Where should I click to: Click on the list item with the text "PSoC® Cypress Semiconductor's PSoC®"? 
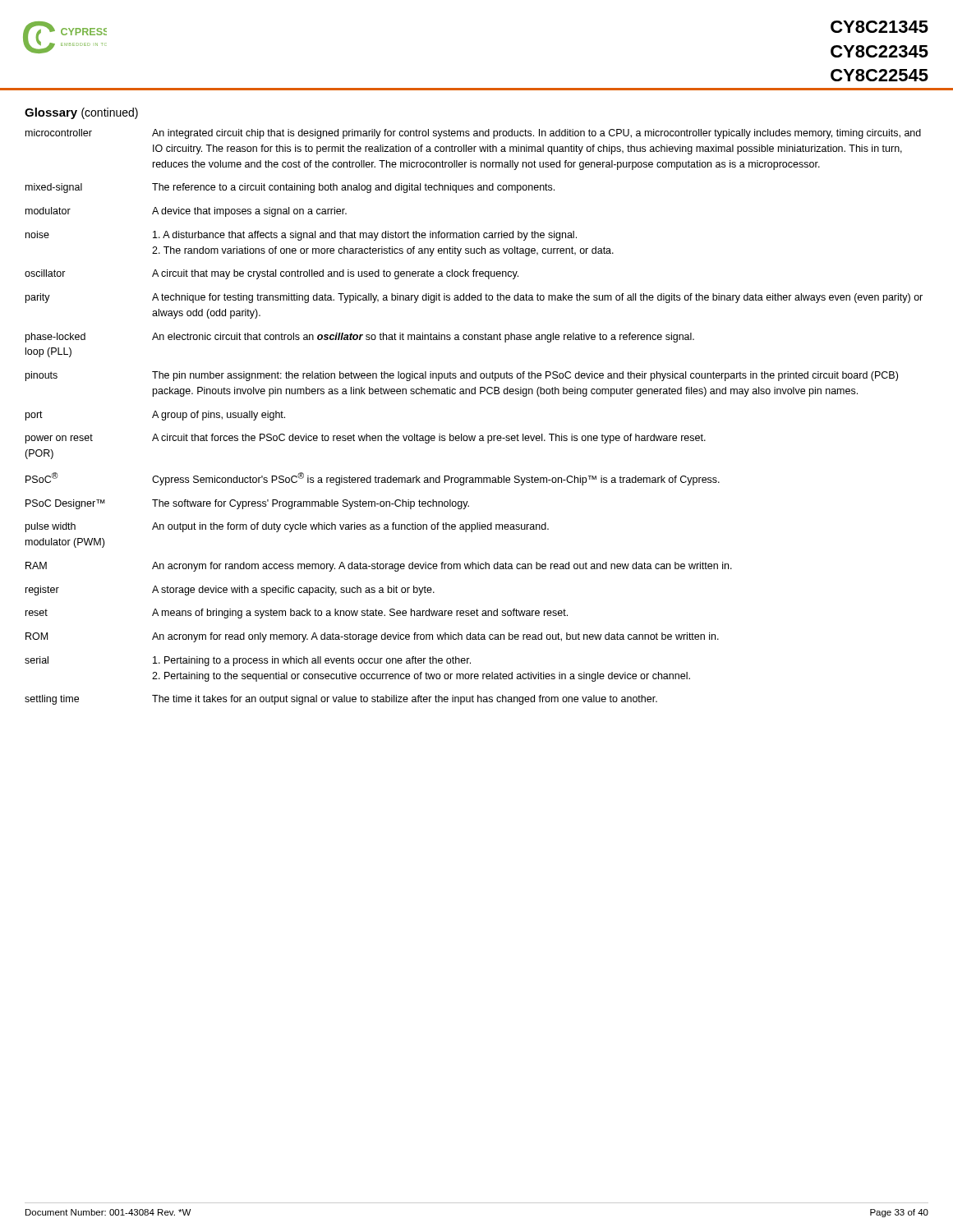coord(476,479)
